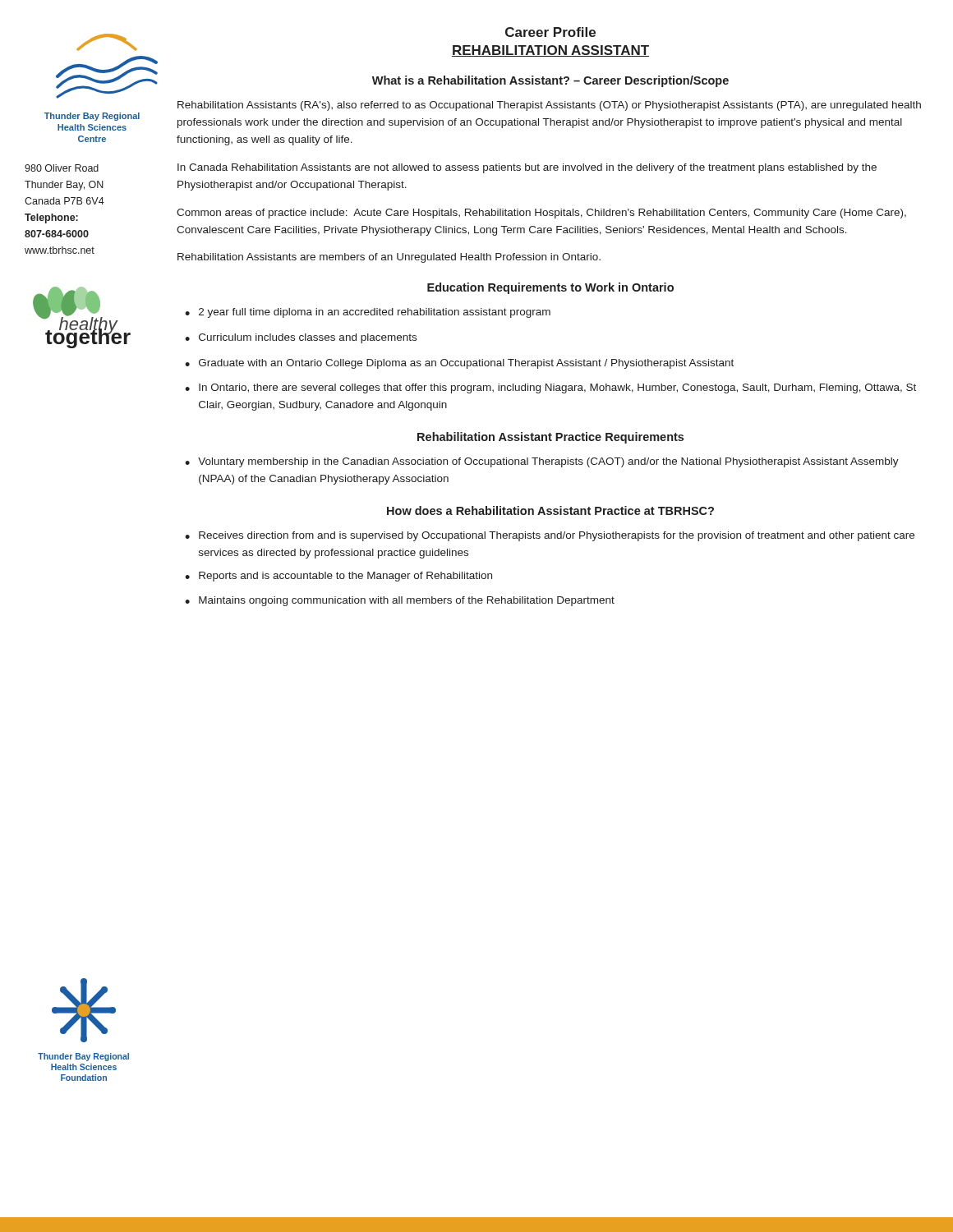Click on the text block starting "Rehabilitation Assistants (RA's),"
This screenshot has height=1232, width=953.
tap(549, 122)
